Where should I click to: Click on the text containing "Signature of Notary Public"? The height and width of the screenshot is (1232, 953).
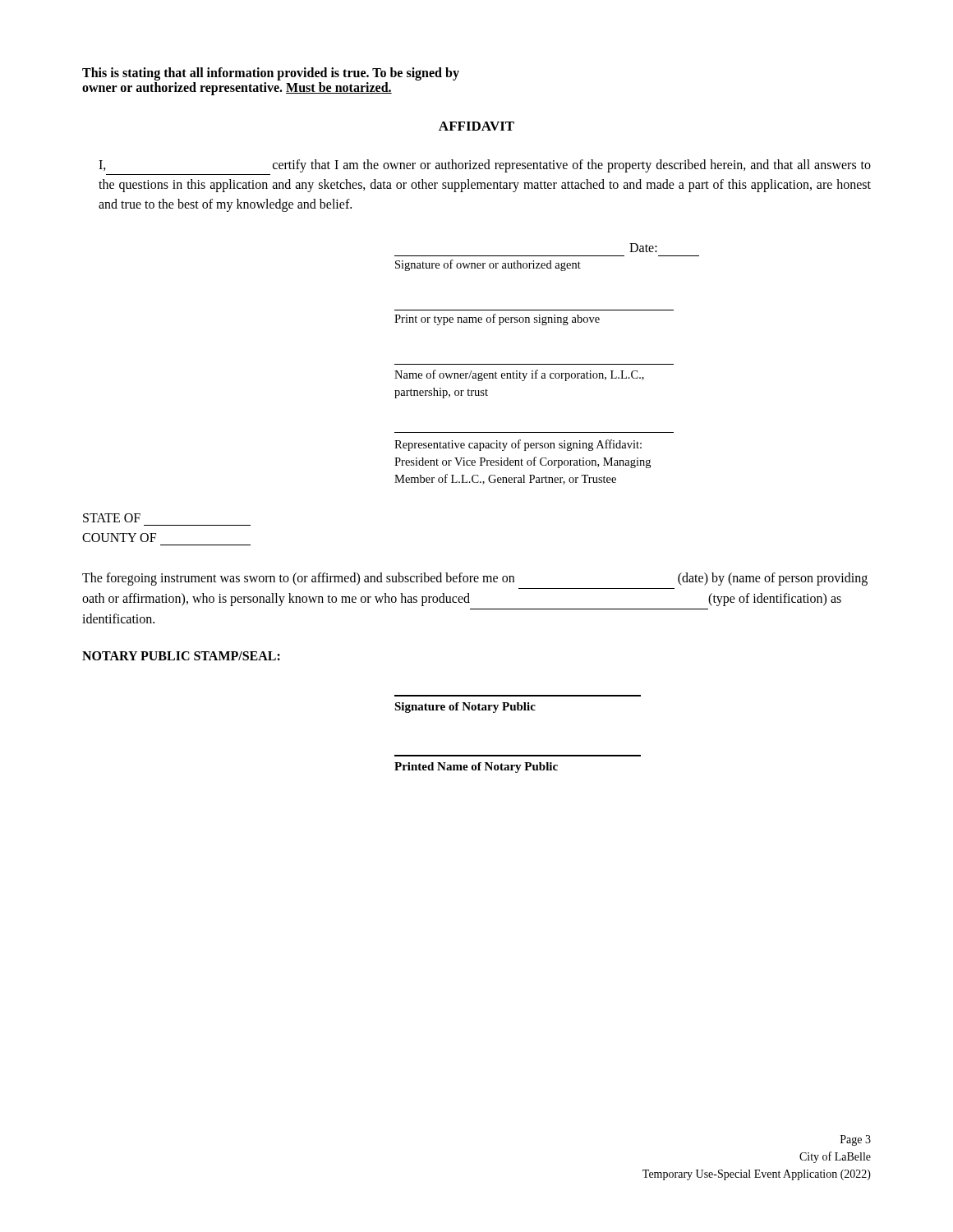coord(633,697)
